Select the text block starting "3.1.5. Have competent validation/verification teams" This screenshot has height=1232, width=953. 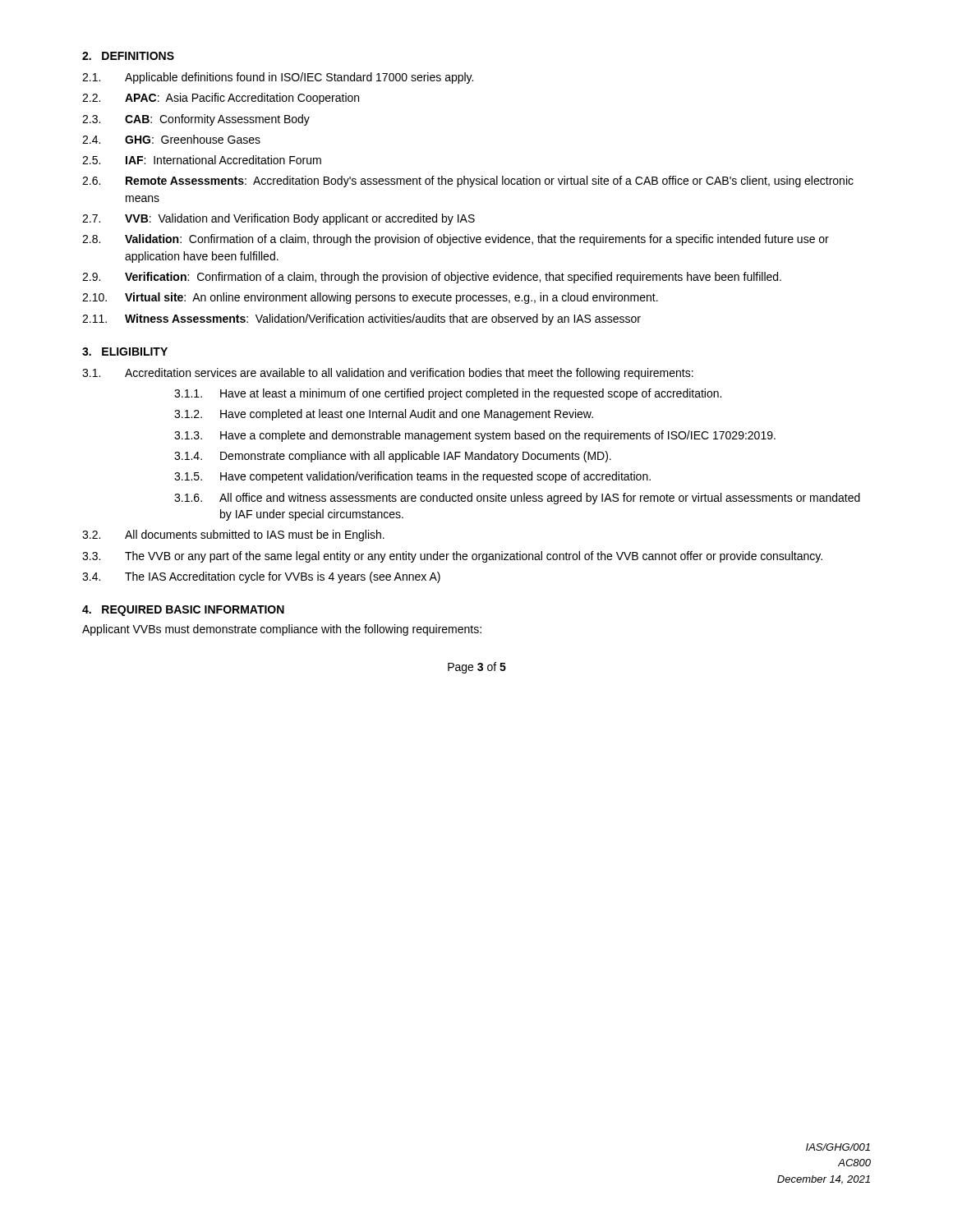(x=523, y=477)
